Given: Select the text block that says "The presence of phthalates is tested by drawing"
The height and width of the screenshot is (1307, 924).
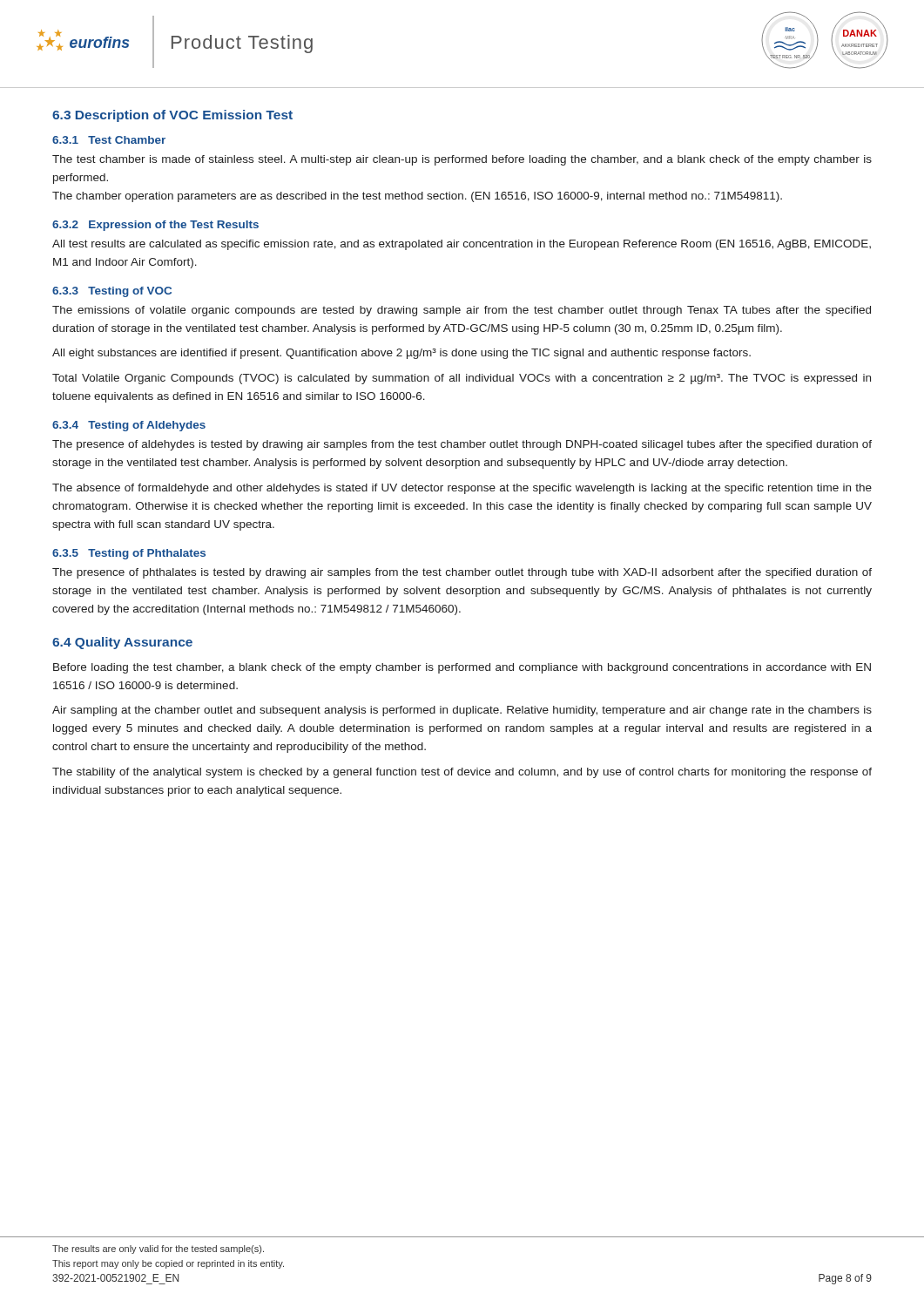Looking at the screenshot, I should point(462,591).
